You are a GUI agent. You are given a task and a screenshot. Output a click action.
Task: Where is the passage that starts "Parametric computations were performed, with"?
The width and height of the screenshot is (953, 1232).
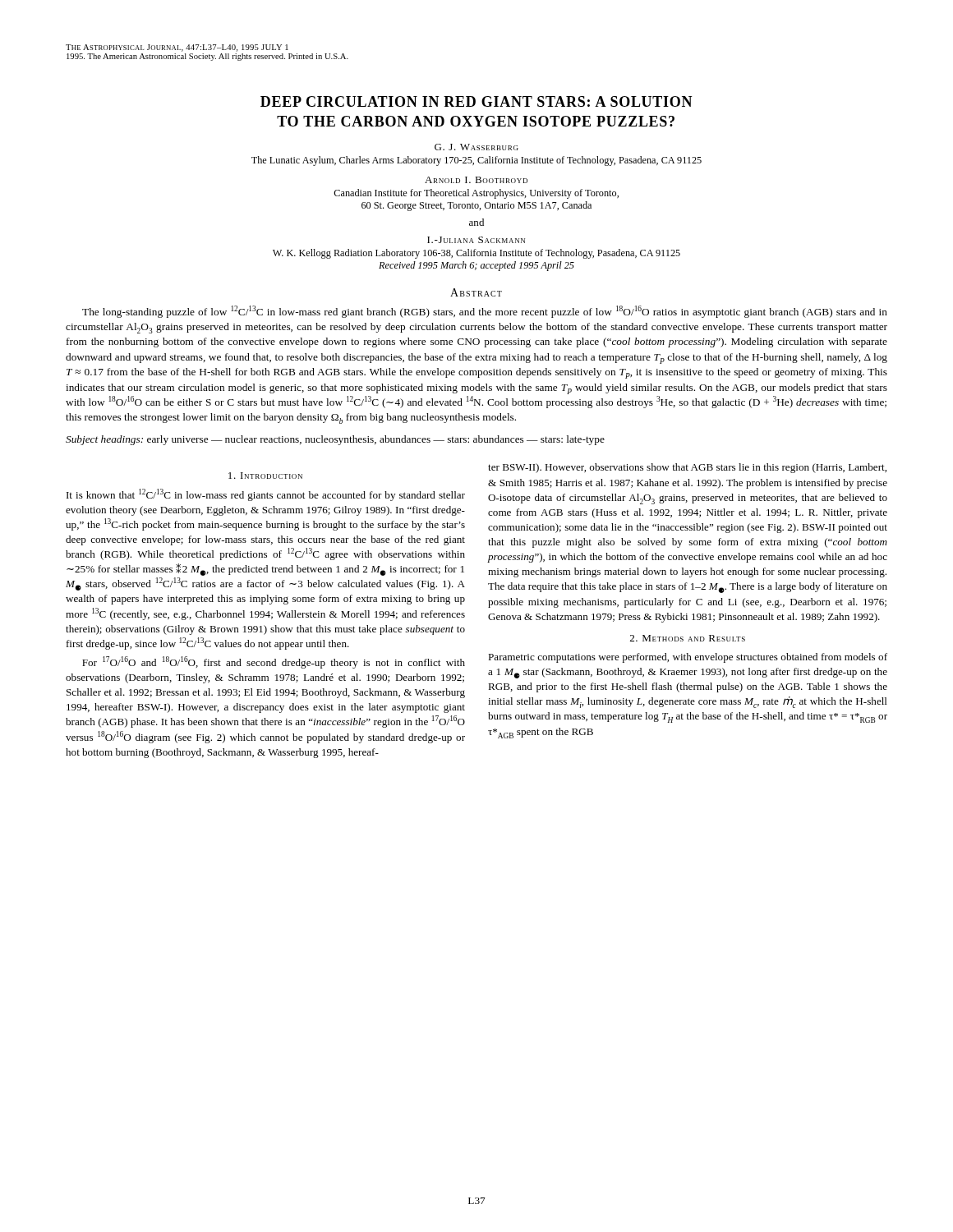tap(688, 694)
